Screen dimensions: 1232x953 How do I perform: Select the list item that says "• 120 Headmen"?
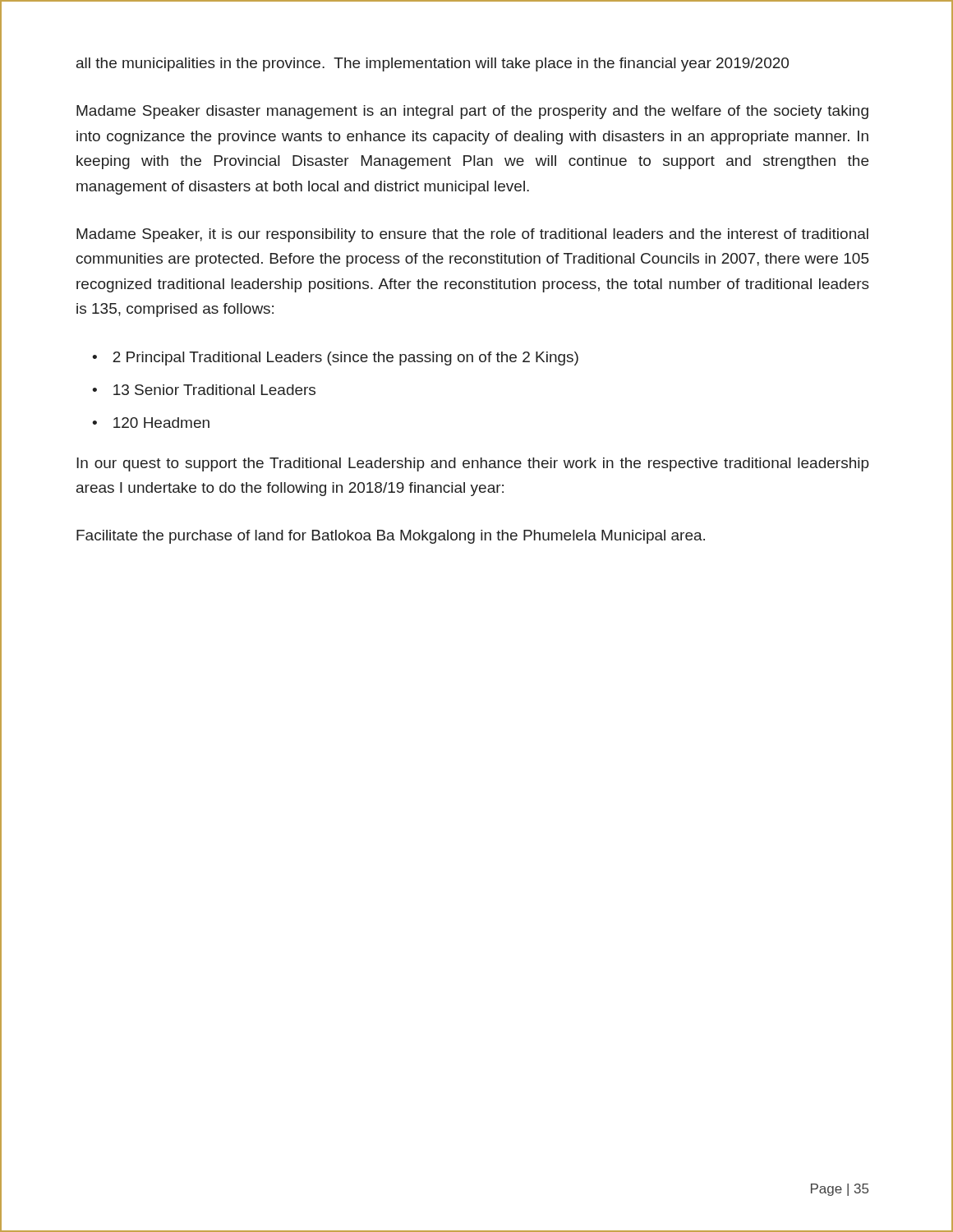pos(151,423)
